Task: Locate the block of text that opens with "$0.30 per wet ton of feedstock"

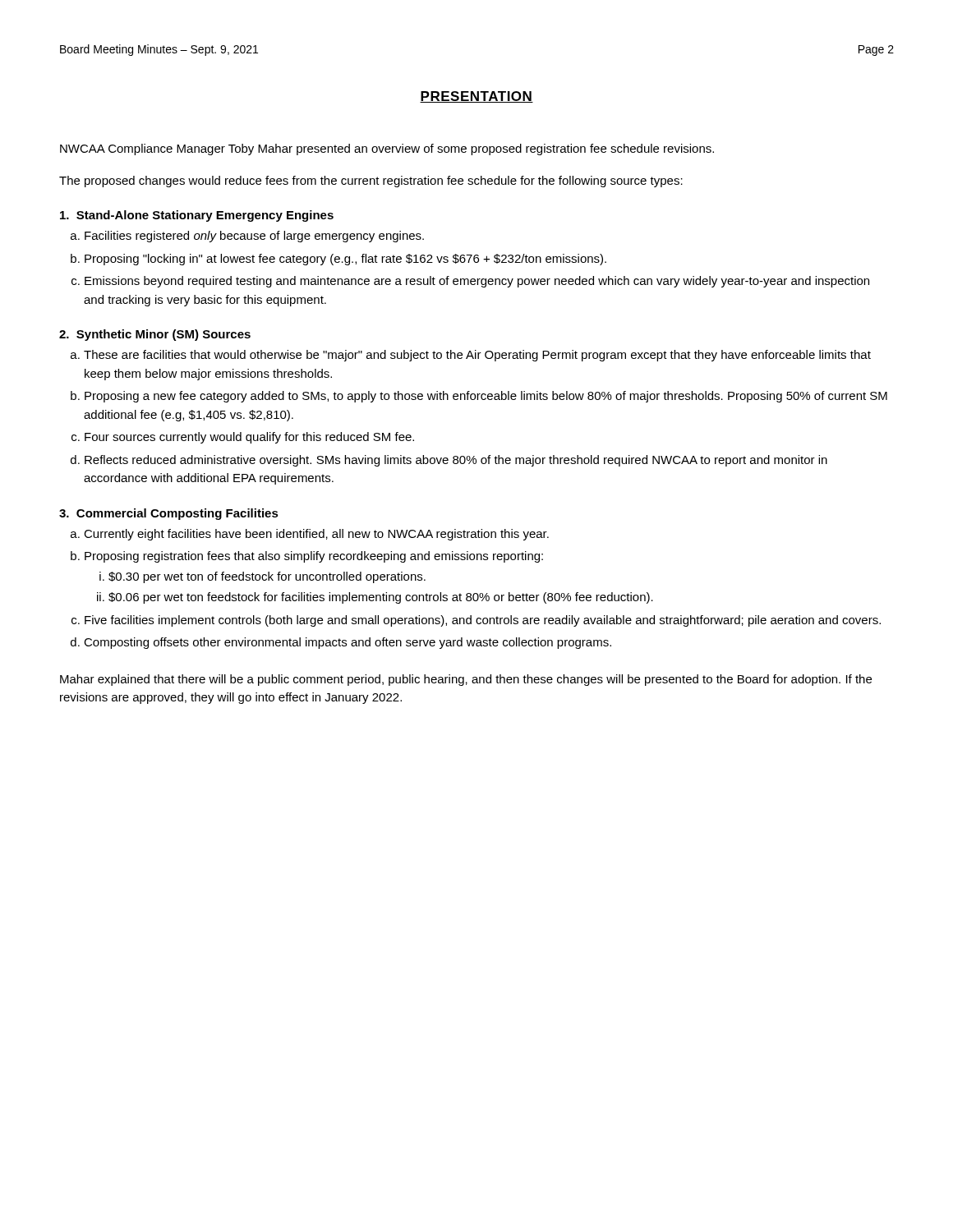Action: (267, 576)
